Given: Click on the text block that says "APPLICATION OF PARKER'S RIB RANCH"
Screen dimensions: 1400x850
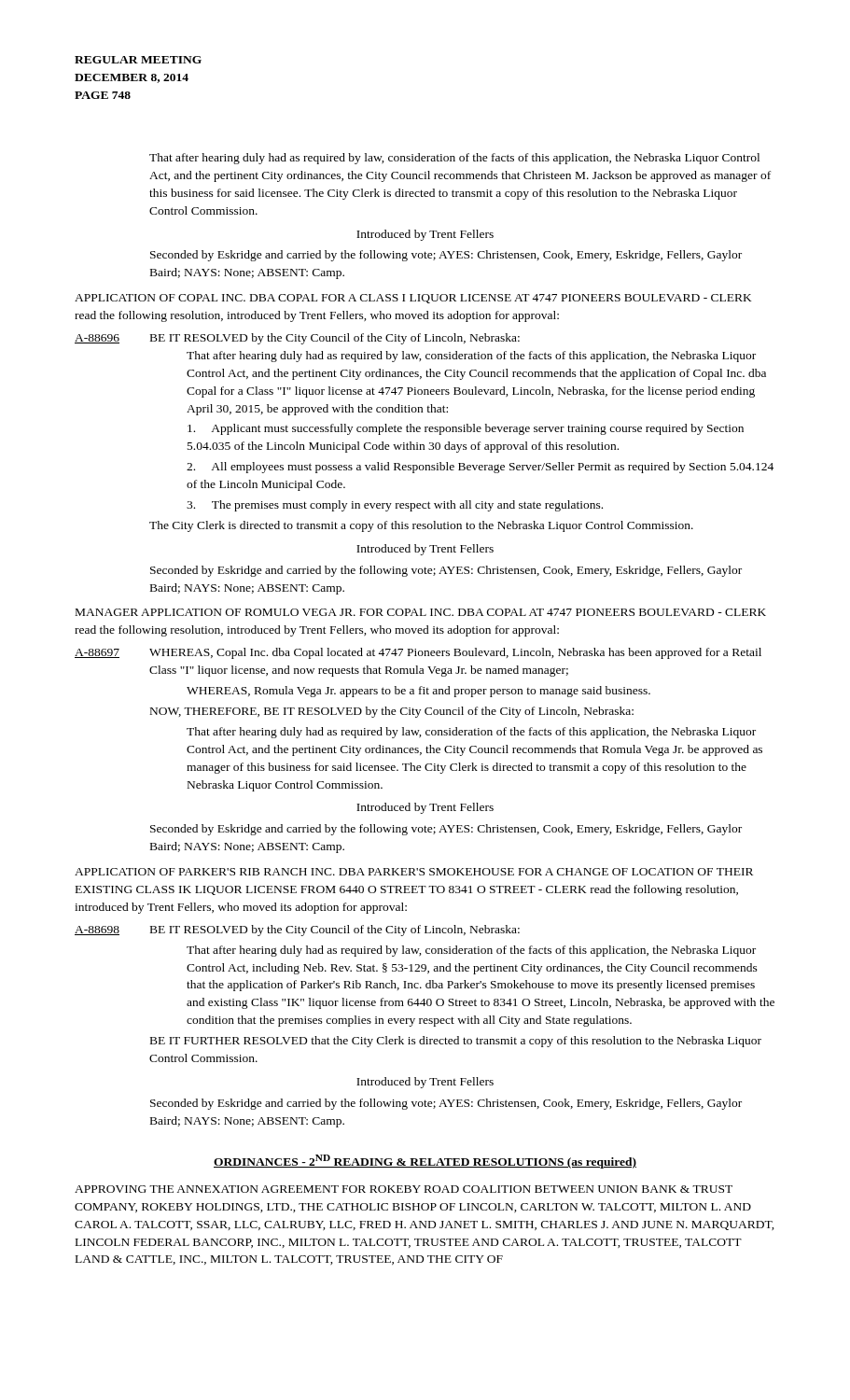Looking at the screenshot, I should (x=414, y=889).
